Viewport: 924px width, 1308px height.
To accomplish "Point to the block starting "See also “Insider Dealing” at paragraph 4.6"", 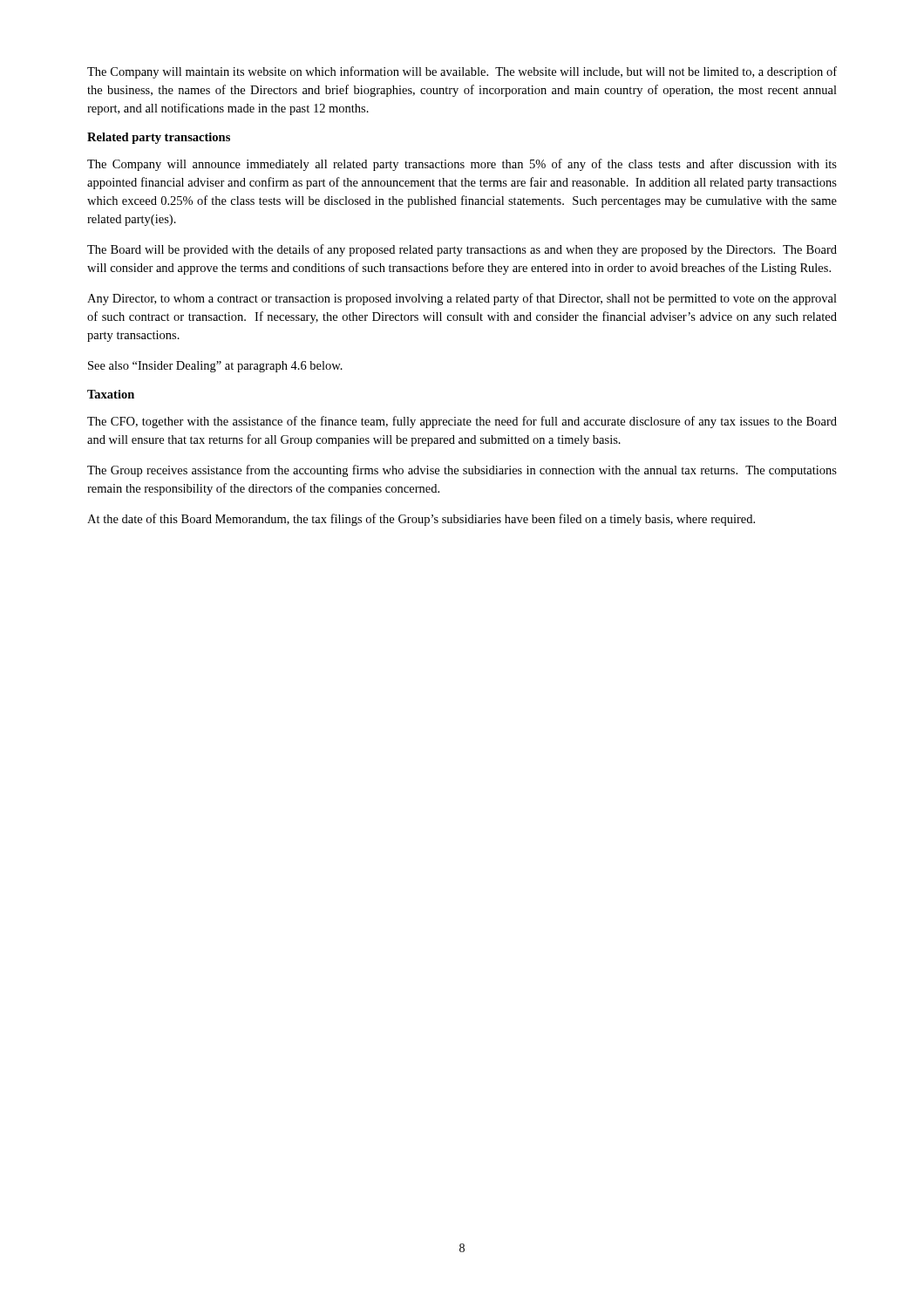I will [215, 366].
